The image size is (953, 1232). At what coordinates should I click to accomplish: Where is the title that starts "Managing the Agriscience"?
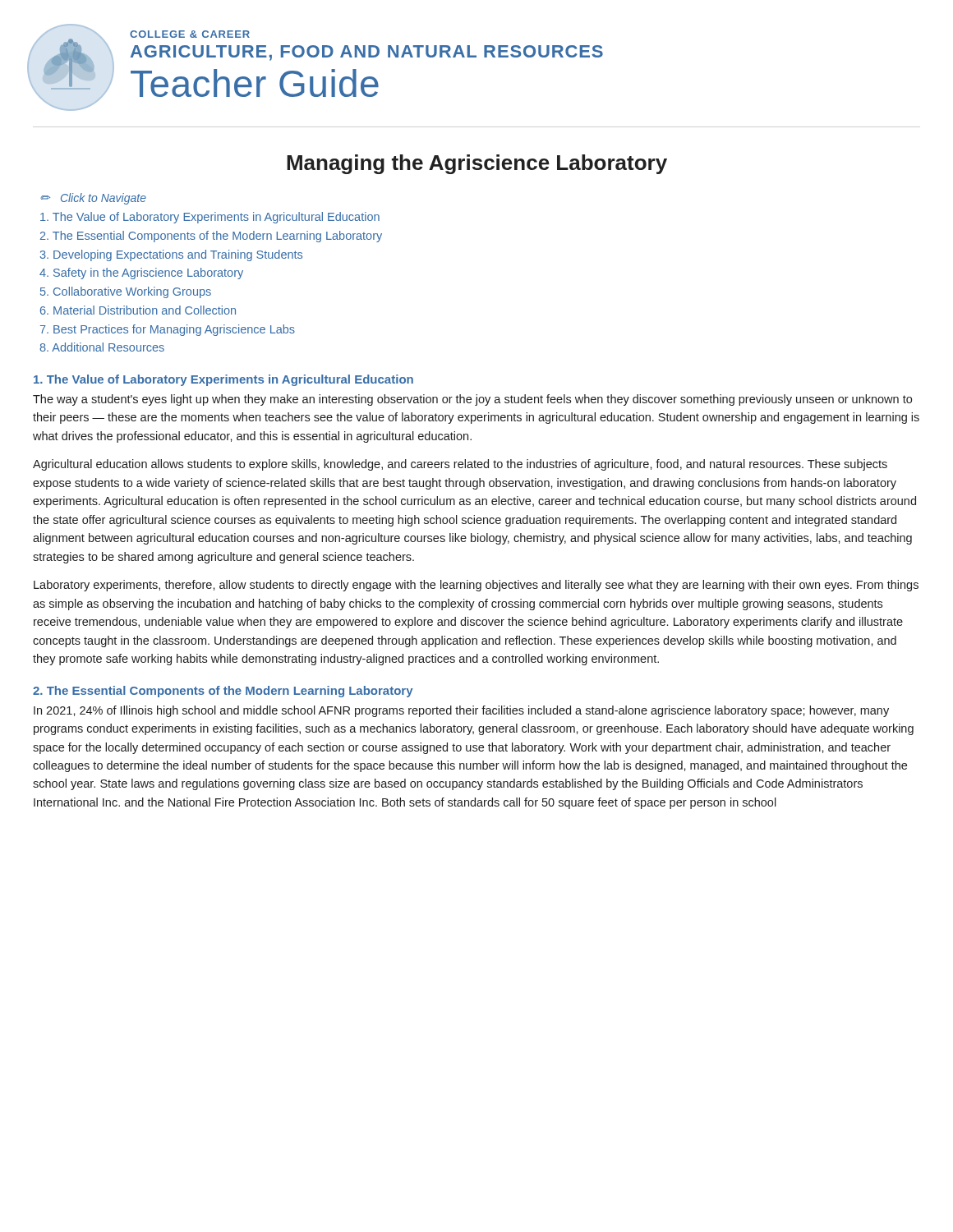pyautogui.click(x=476, y=163)
